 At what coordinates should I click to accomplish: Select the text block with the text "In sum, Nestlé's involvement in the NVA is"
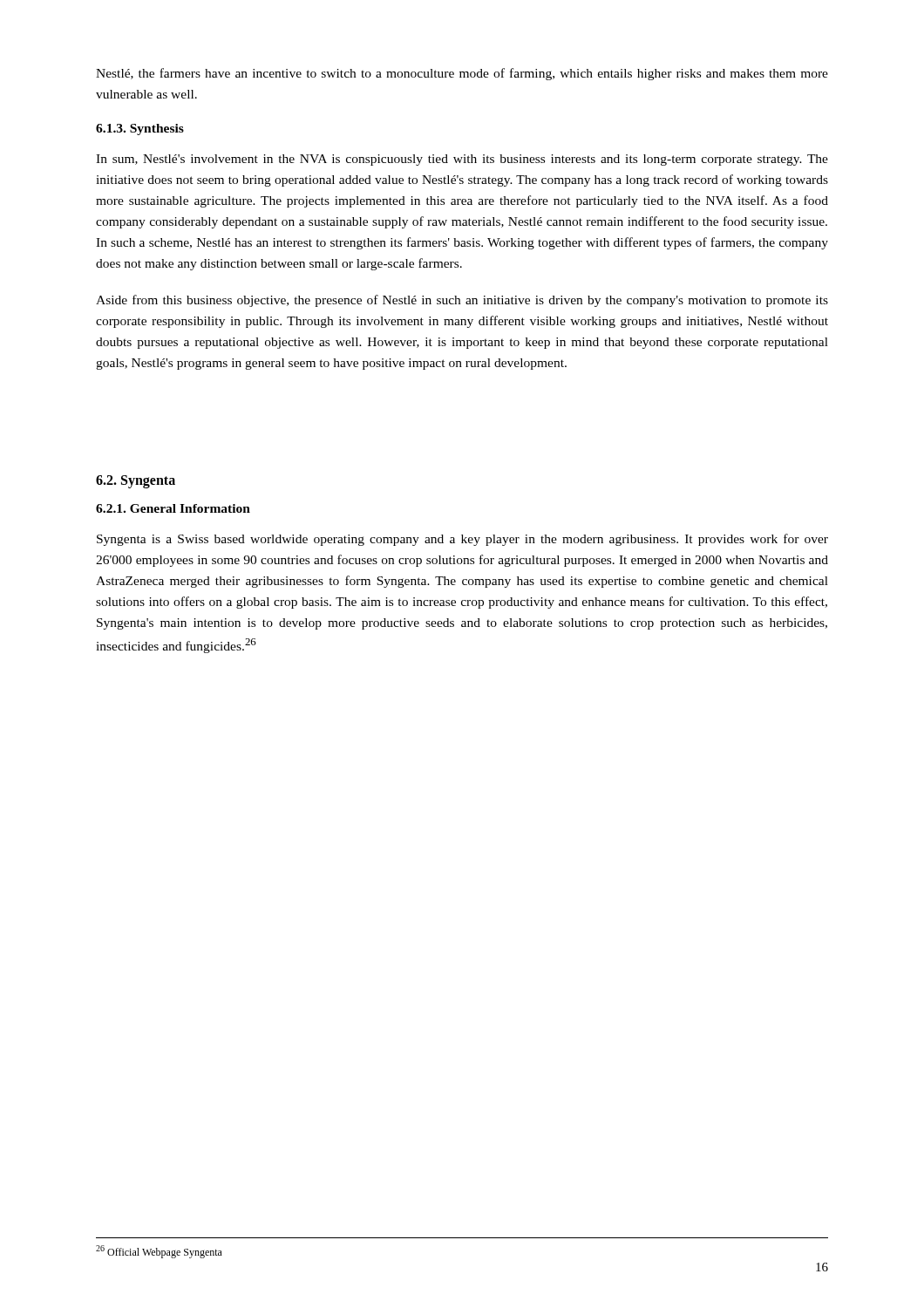462,211
